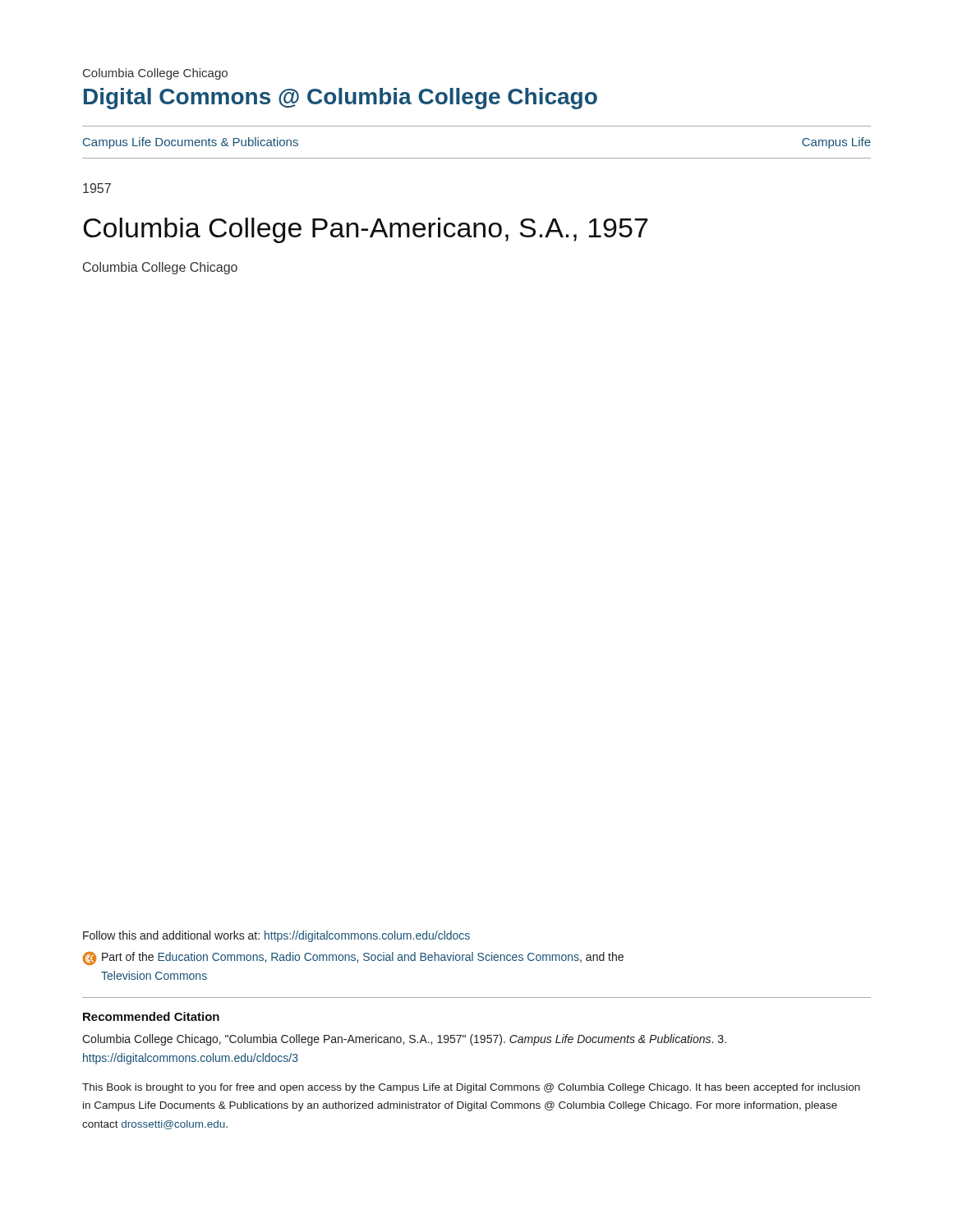The width and height of the screenshot is (953, 1232).
Task: Locate the text starting "Recommended Citation"
Action: (x=151, y=1017)
